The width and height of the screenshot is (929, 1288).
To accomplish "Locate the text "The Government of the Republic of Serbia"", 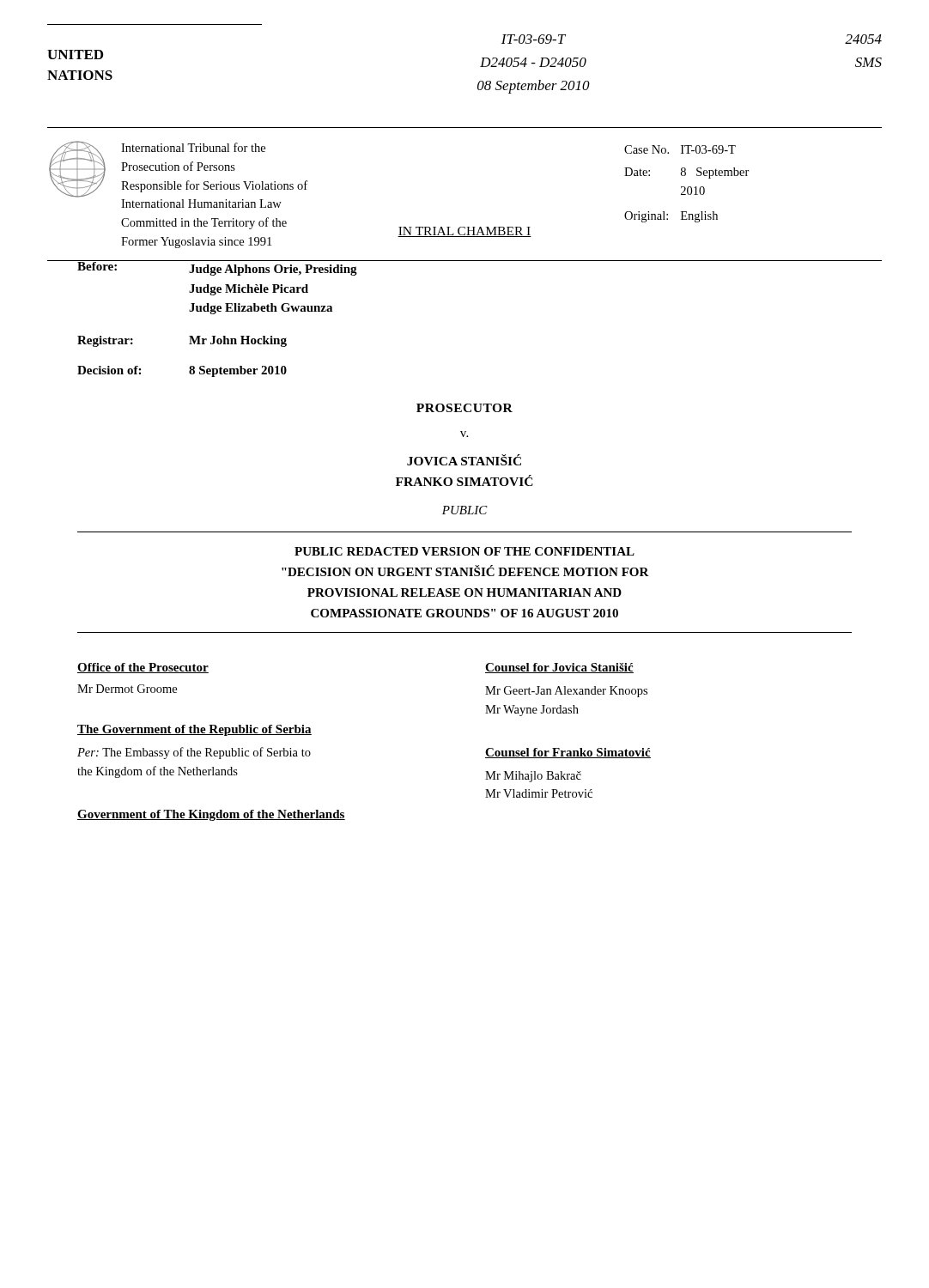I will pos(194,729).
